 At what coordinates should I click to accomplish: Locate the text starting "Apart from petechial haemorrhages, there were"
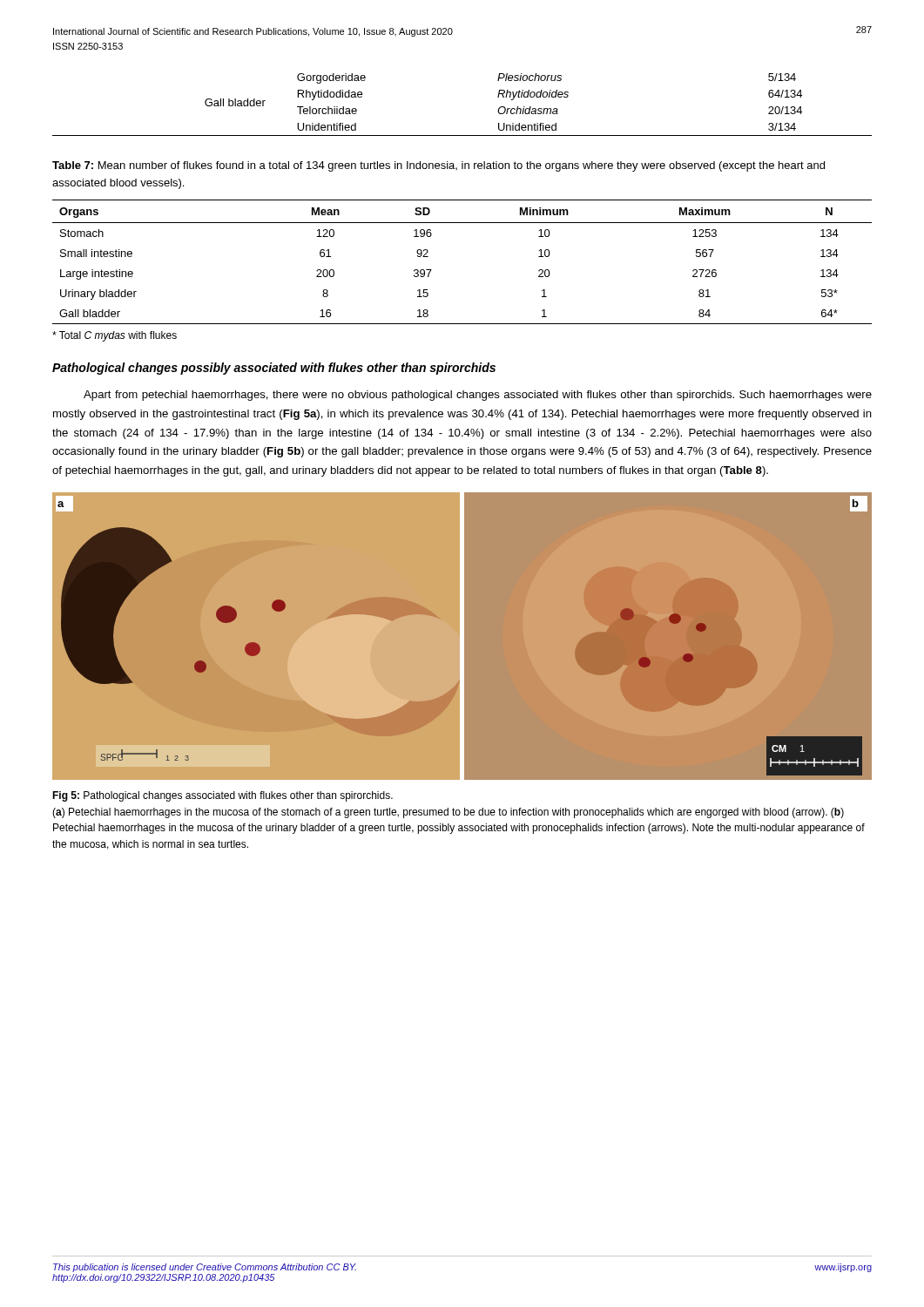point(462,432)
